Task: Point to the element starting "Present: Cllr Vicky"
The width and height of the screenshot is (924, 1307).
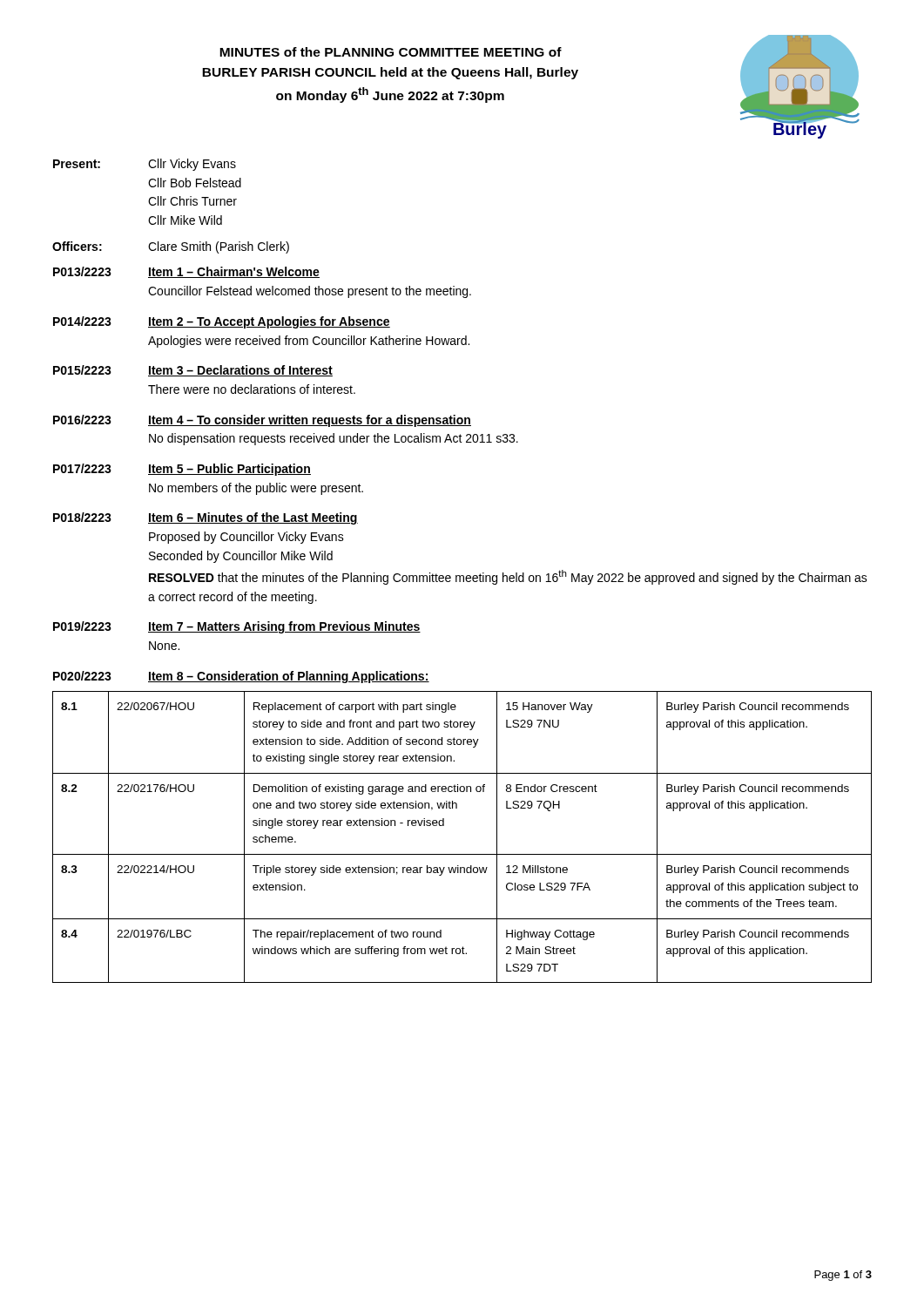Action: [x=147, y=193]
